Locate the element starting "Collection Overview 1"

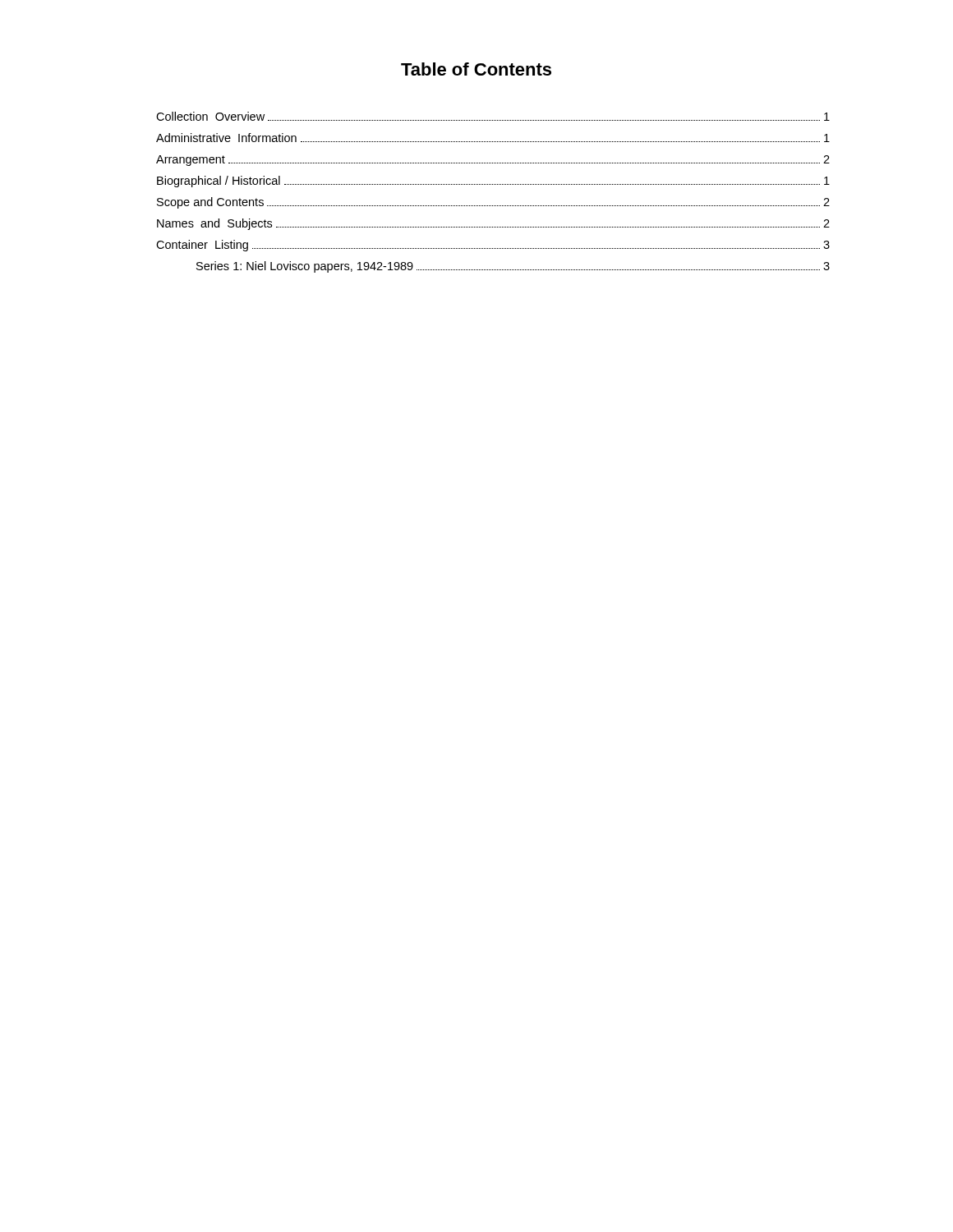[x=493, y=117]
